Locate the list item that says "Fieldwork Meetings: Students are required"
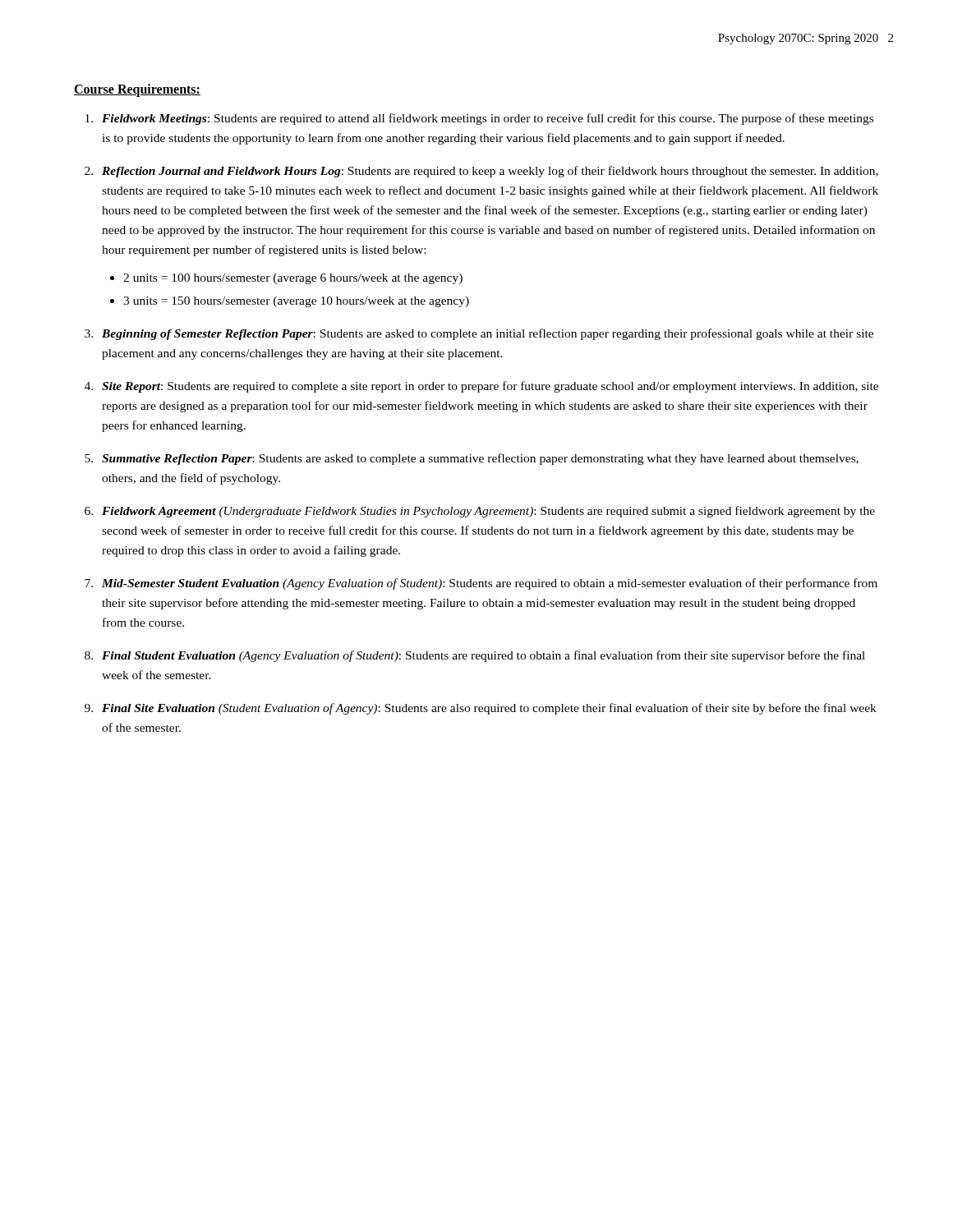This screenshot has width=953, height=1232. [x=488, y=128]
